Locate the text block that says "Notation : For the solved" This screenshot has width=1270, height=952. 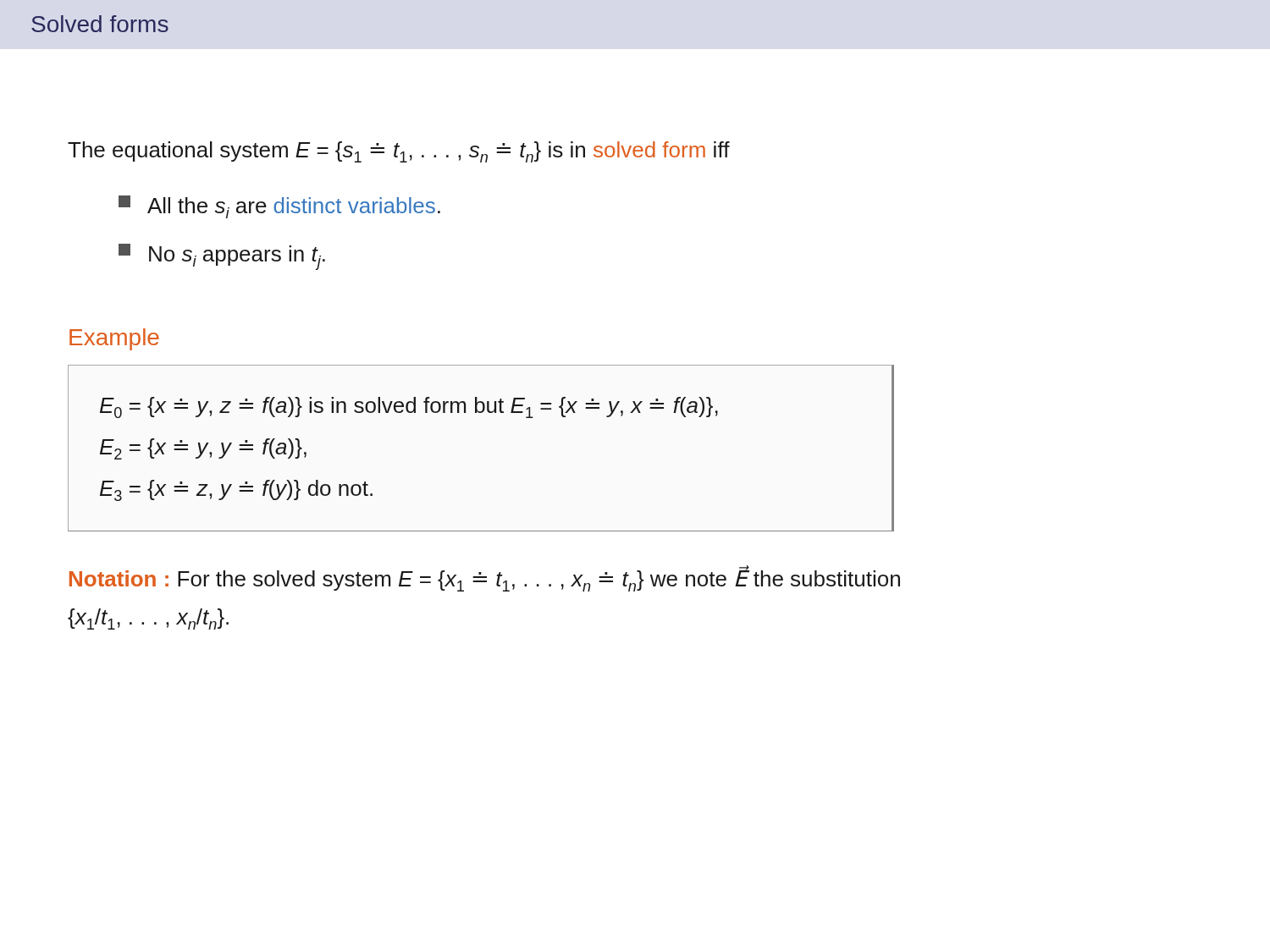(485, 579)
